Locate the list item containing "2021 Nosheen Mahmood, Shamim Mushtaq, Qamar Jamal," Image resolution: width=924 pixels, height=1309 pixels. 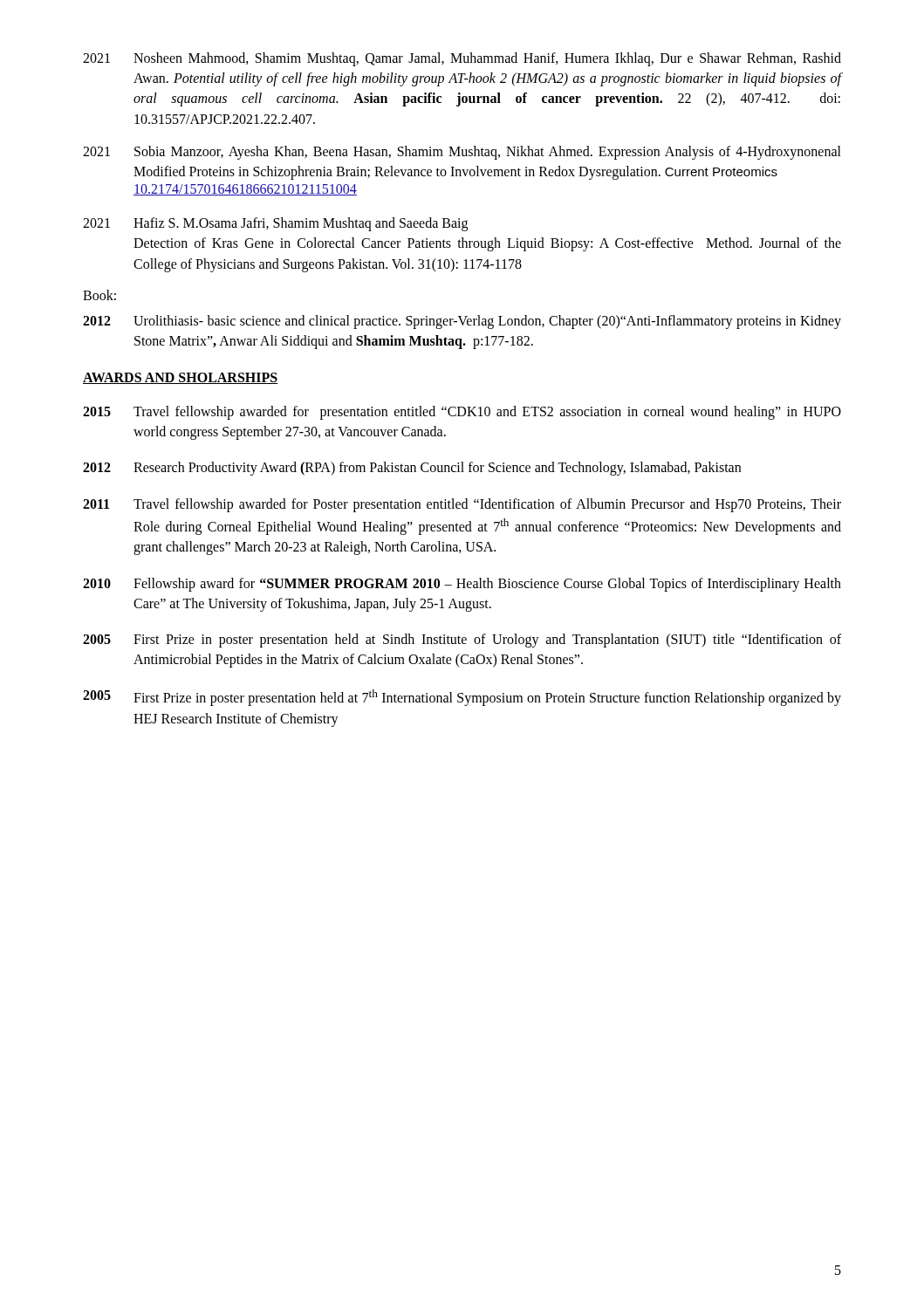tap(462, 88)
